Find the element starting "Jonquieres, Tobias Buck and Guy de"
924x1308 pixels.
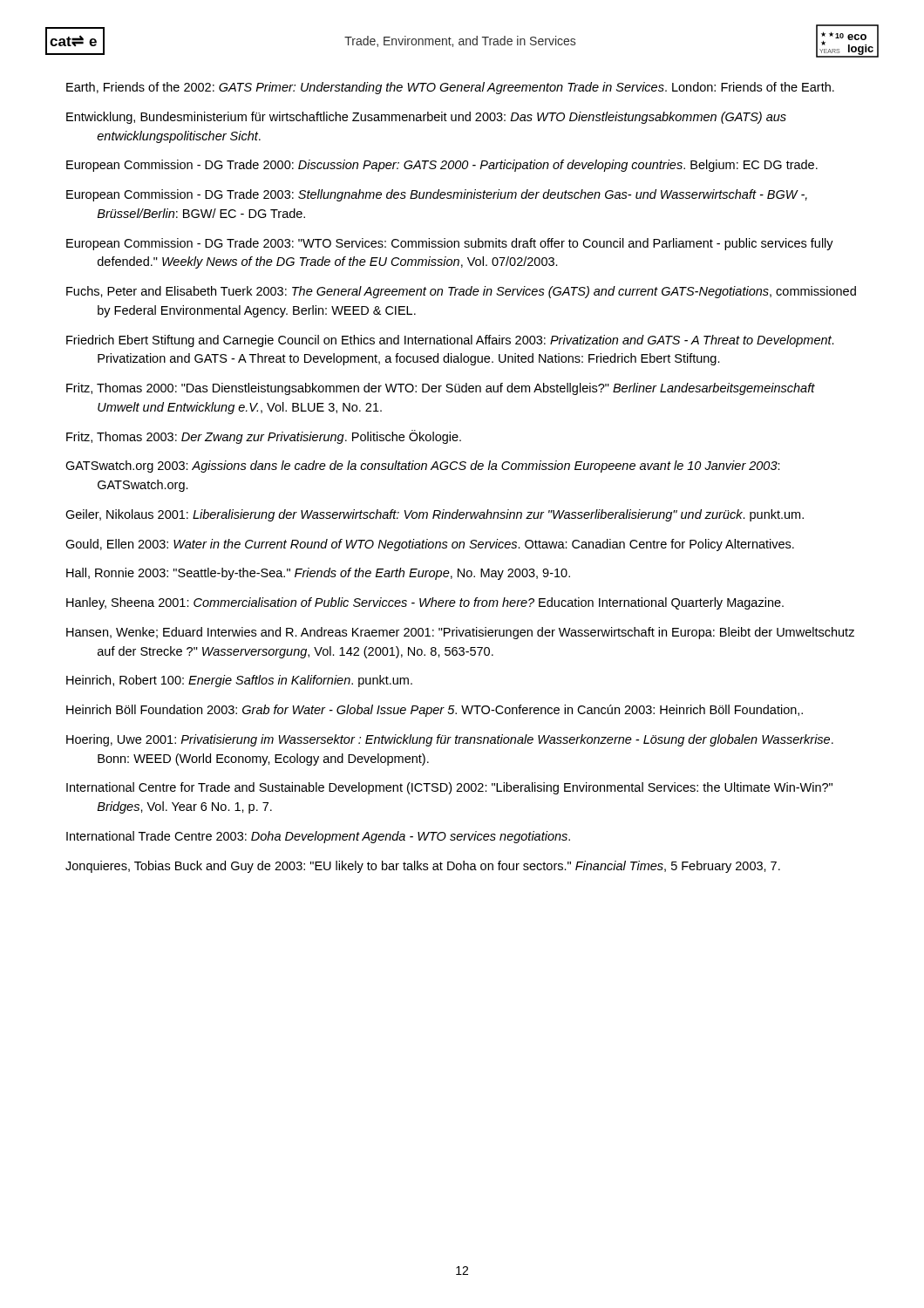[423, 865]
